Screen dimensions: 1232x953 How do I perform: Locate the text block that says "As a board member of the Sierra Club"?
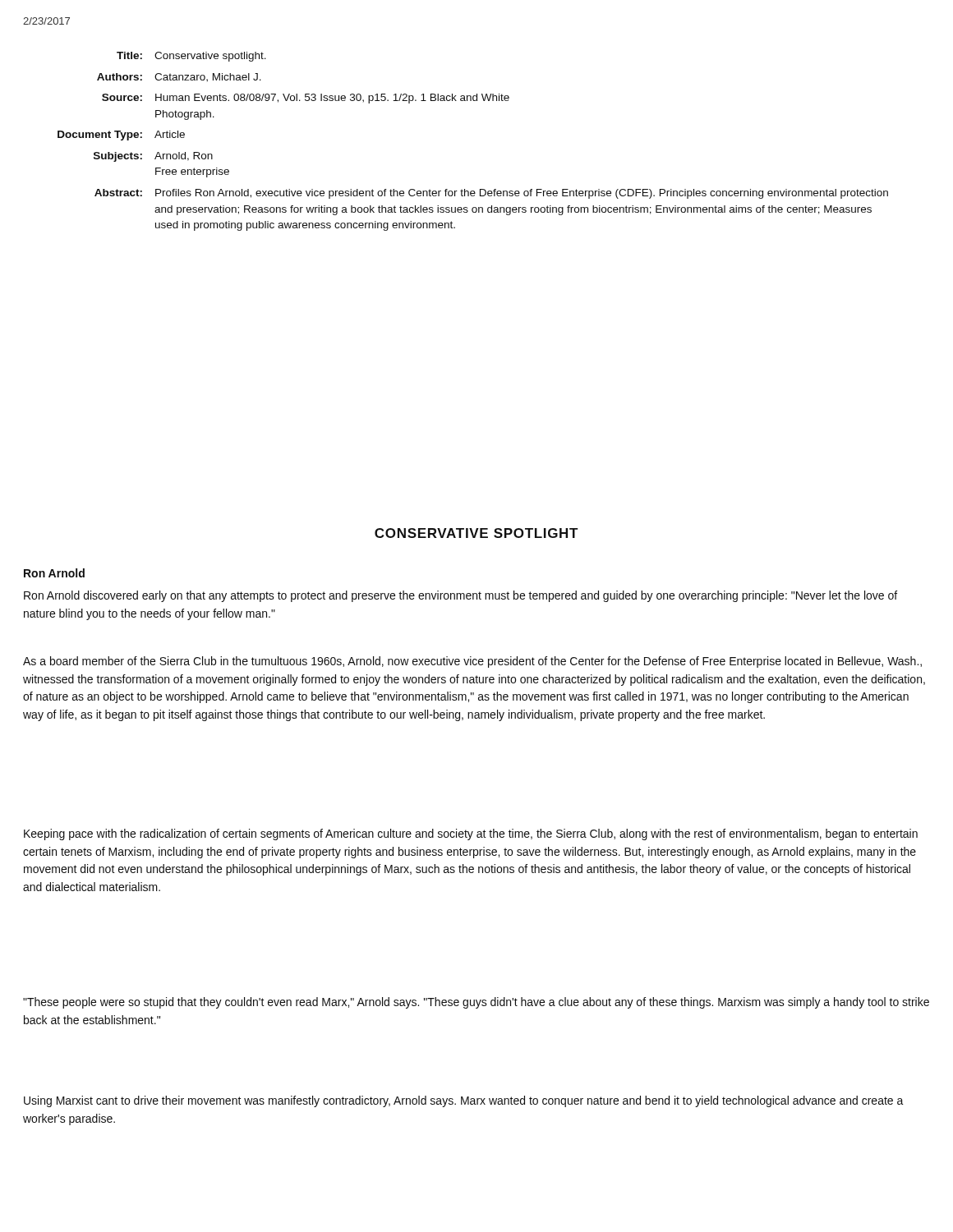coord(474,688)
